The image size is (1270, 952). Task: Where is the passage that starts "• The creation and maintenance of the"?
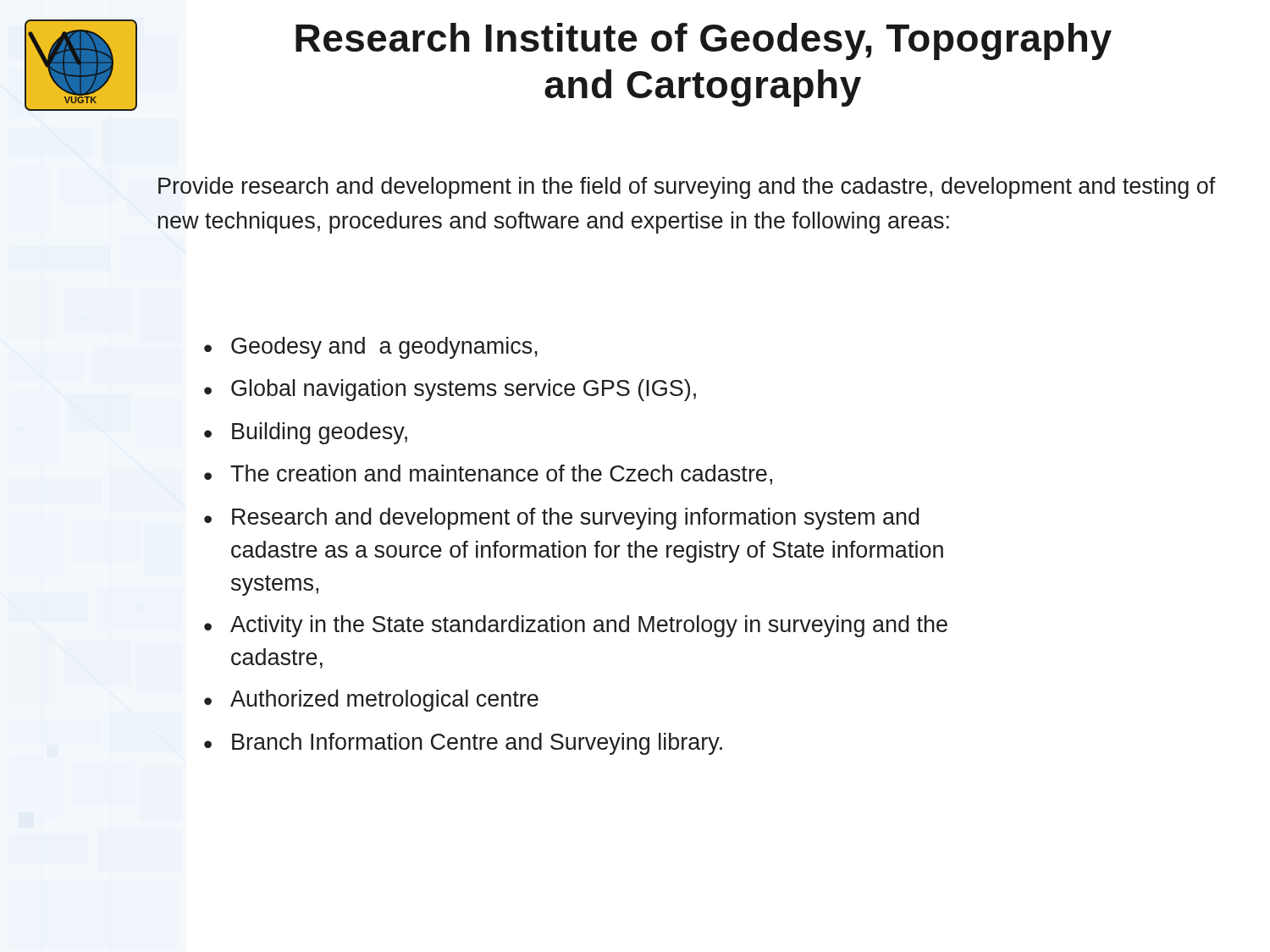715,475
